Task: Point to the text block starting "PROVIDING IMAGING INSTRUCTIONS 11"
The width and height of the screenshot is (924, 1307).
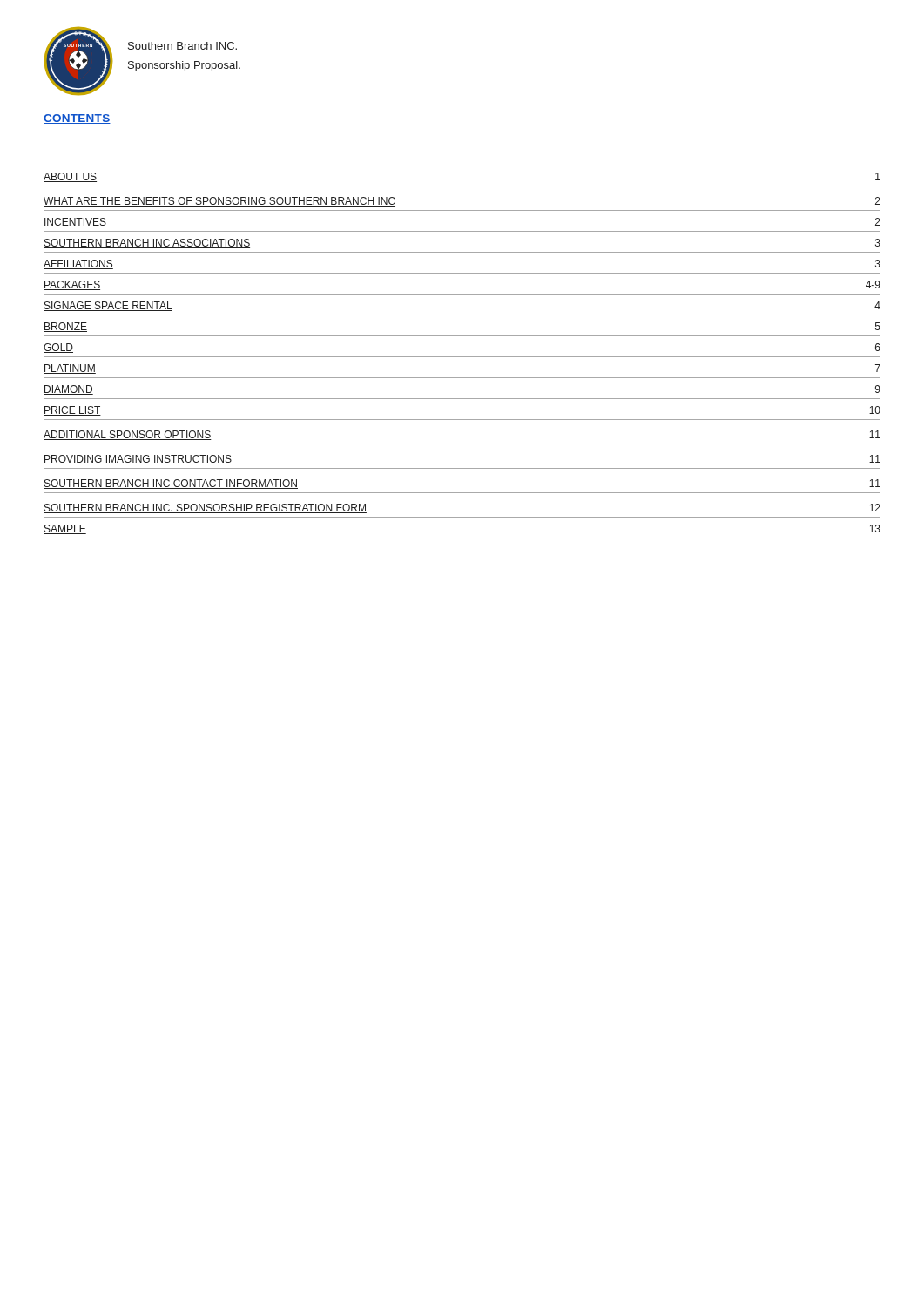Action: point(462,460)
